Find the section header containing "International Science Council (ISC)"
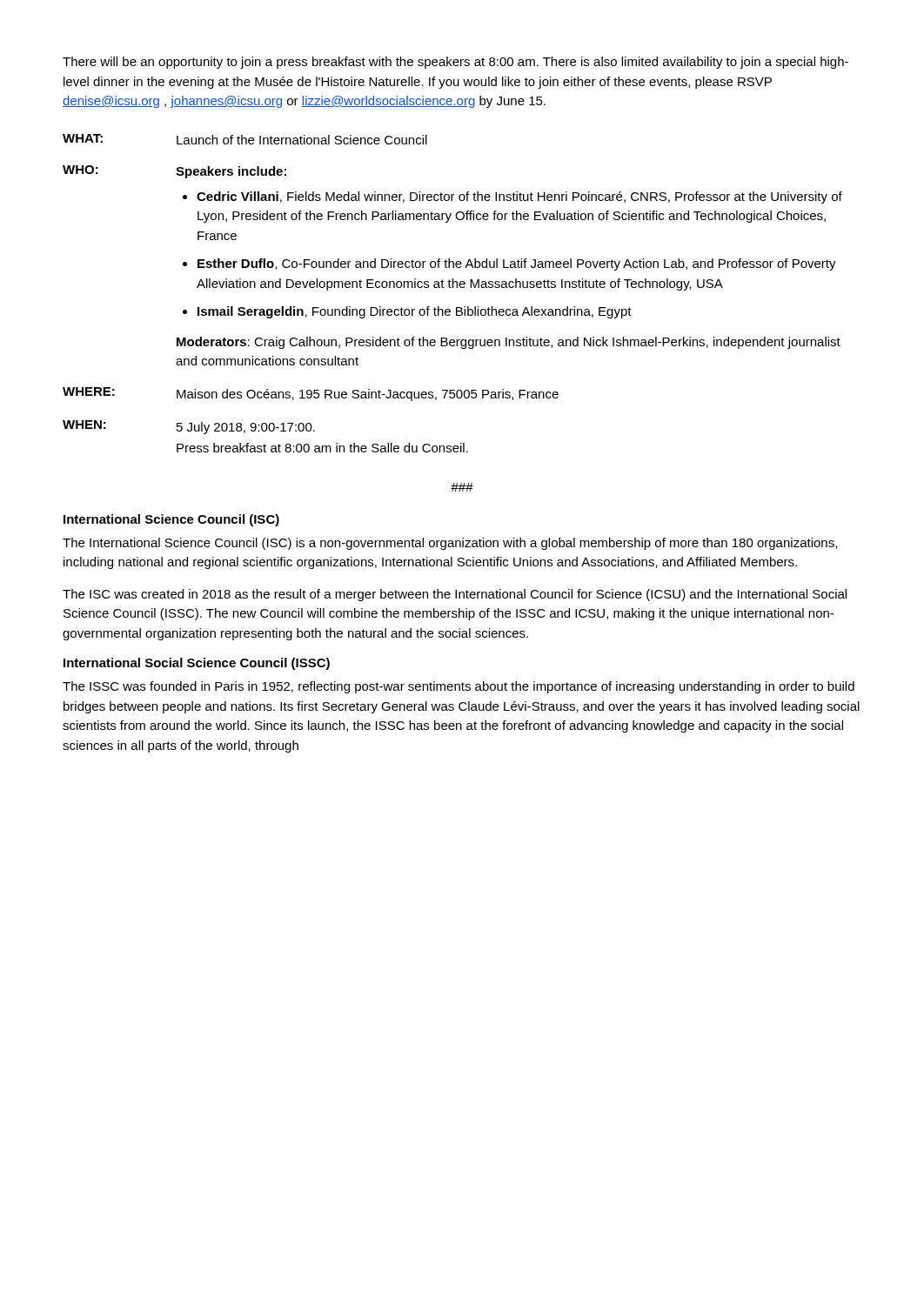The width and height of the screenshot is (924, 1305). click(x=171, y=519)
